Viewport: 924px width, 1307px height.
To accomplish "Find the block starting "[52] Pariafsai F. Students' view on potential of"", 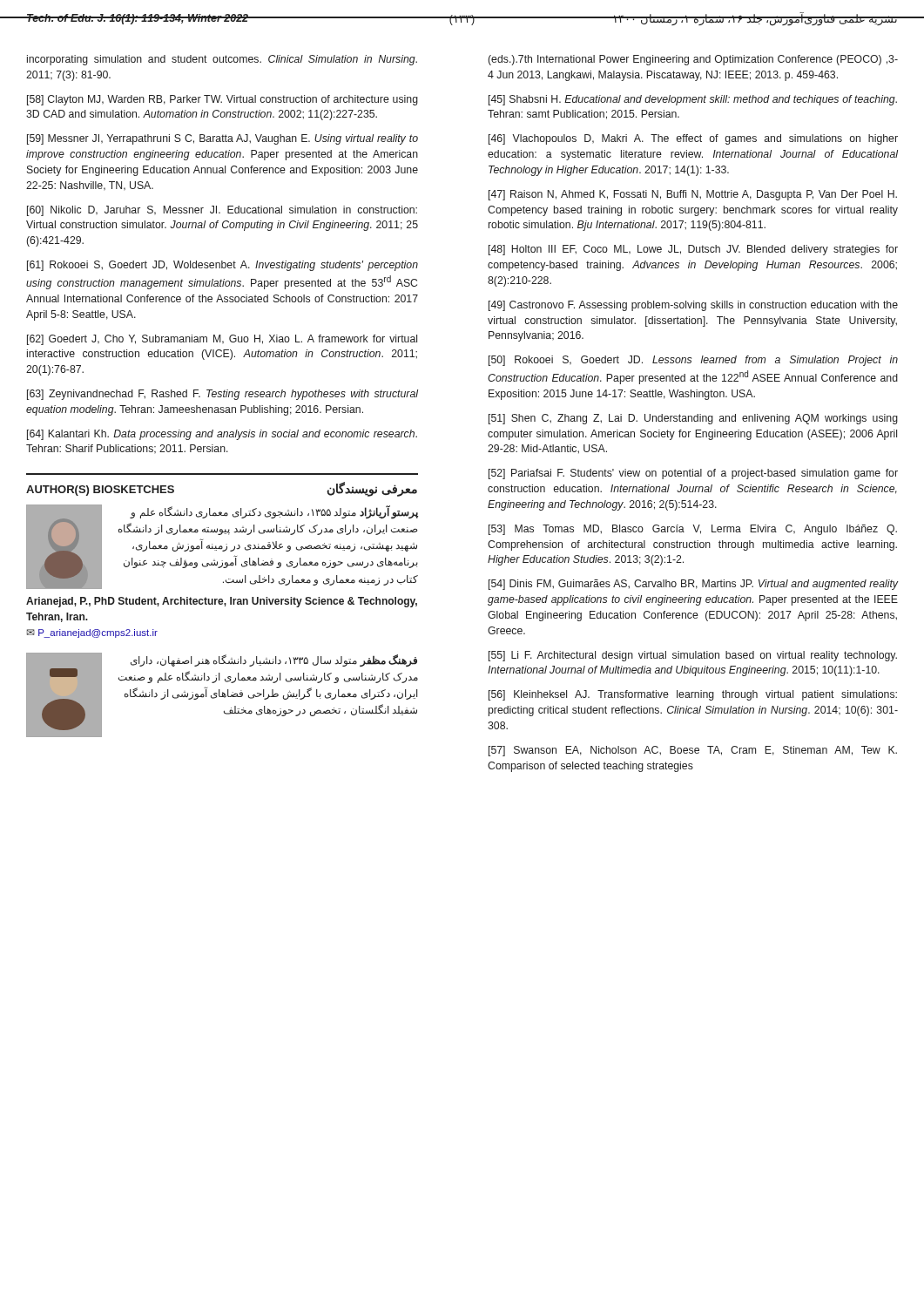I will 693,489.
